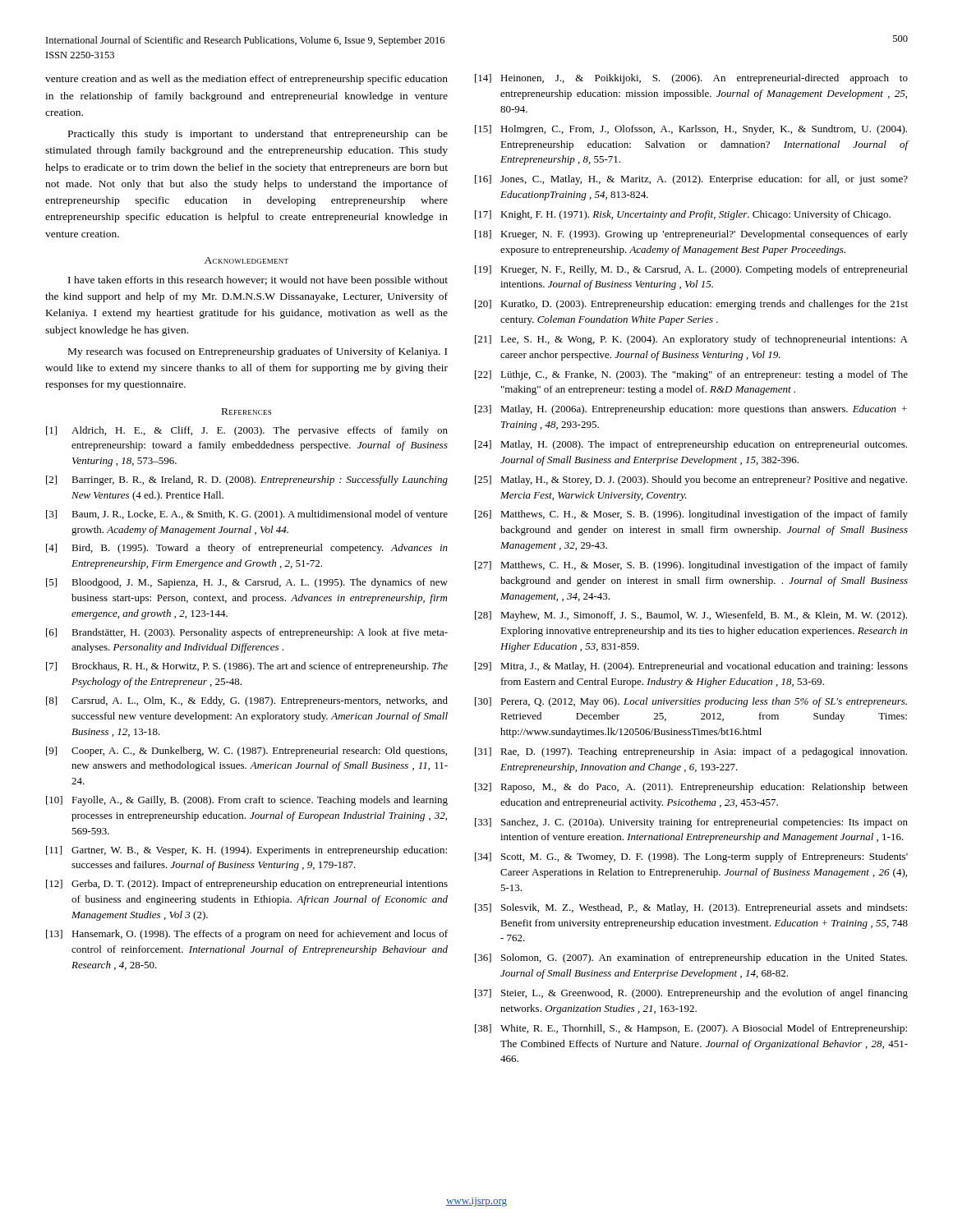Click on the list item that says "[25] Matlay, H., & Storey,"
This screenshot has height=1232, width=953.
click(x=691, y=487)
